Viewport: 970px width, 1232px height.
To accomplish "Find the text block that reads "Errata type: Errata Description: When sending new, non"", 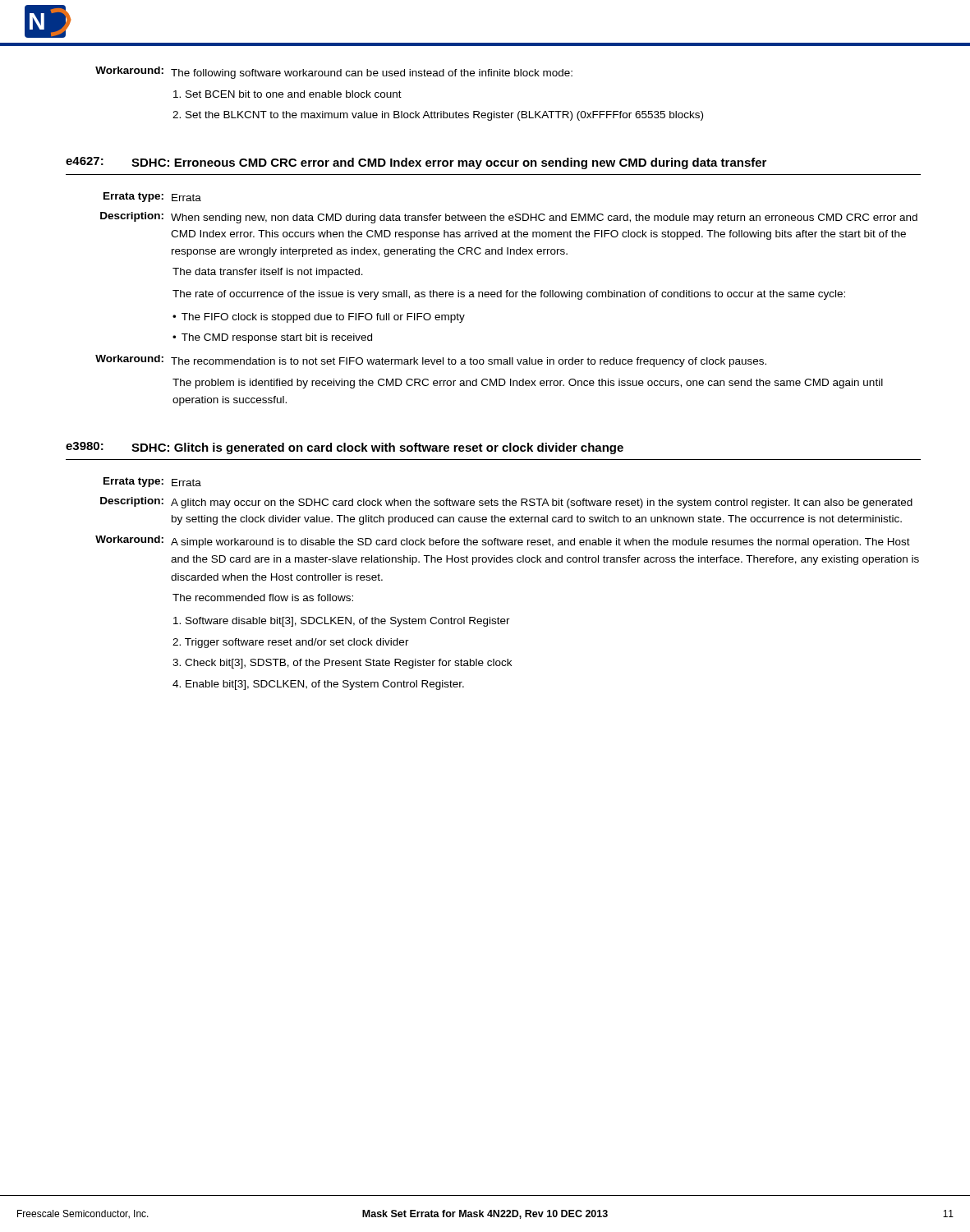I will (493, 224).
